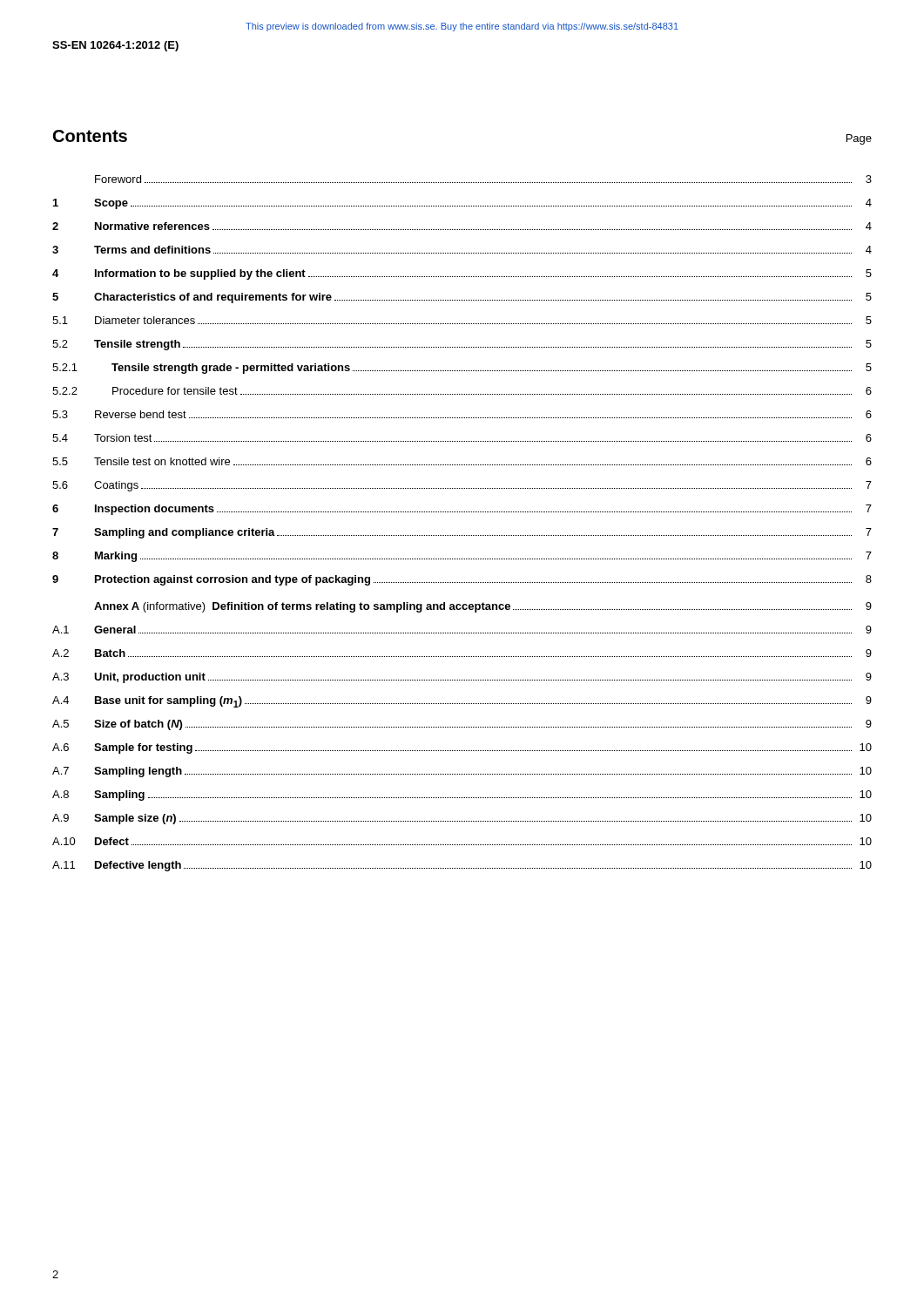
Task: Find "3 Terms and definitions 4" on this page
Action: click(x=462, y=250)
